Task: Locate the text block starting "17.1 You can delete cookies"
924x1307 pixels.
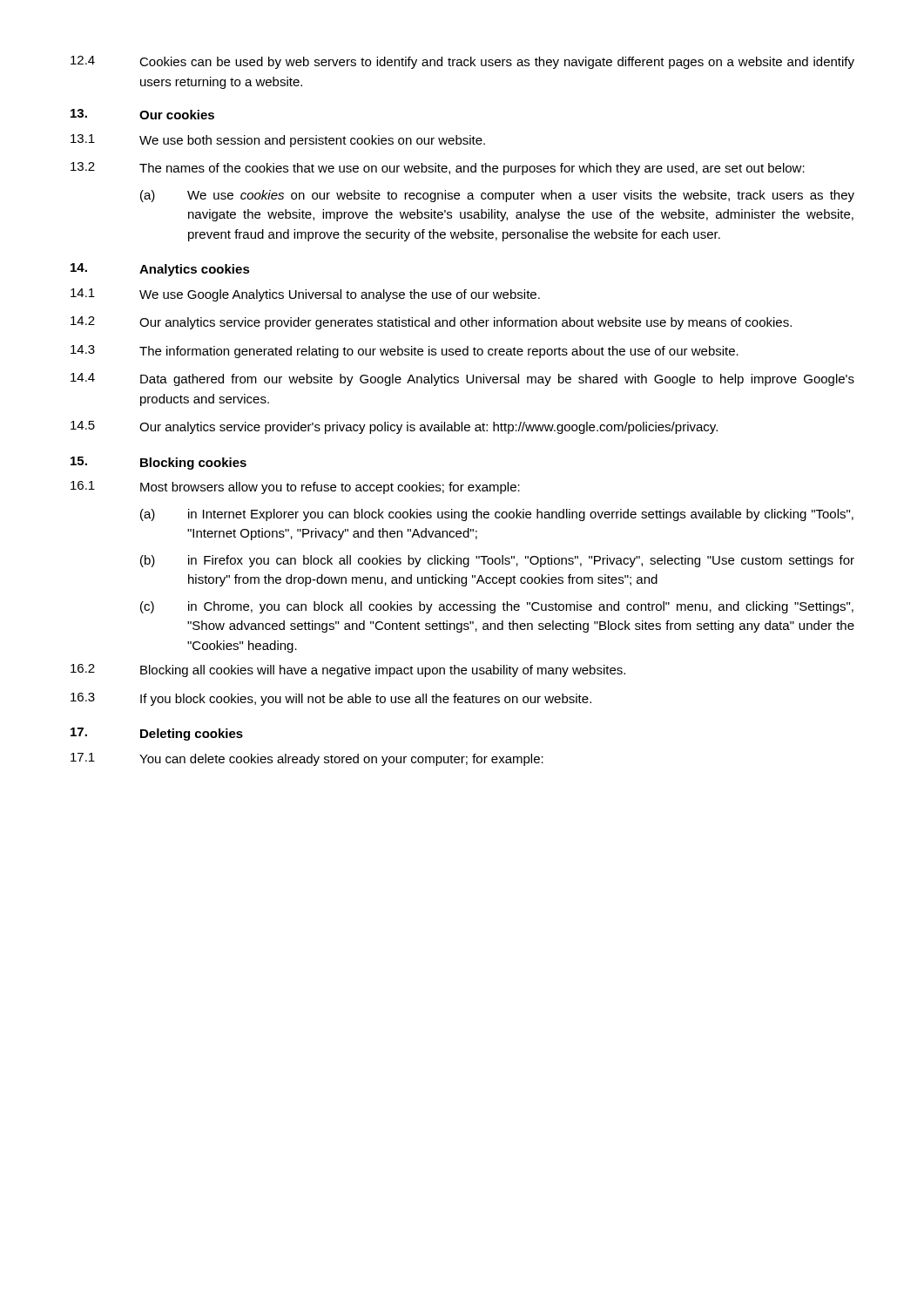Action: click(x=462, y=759)
